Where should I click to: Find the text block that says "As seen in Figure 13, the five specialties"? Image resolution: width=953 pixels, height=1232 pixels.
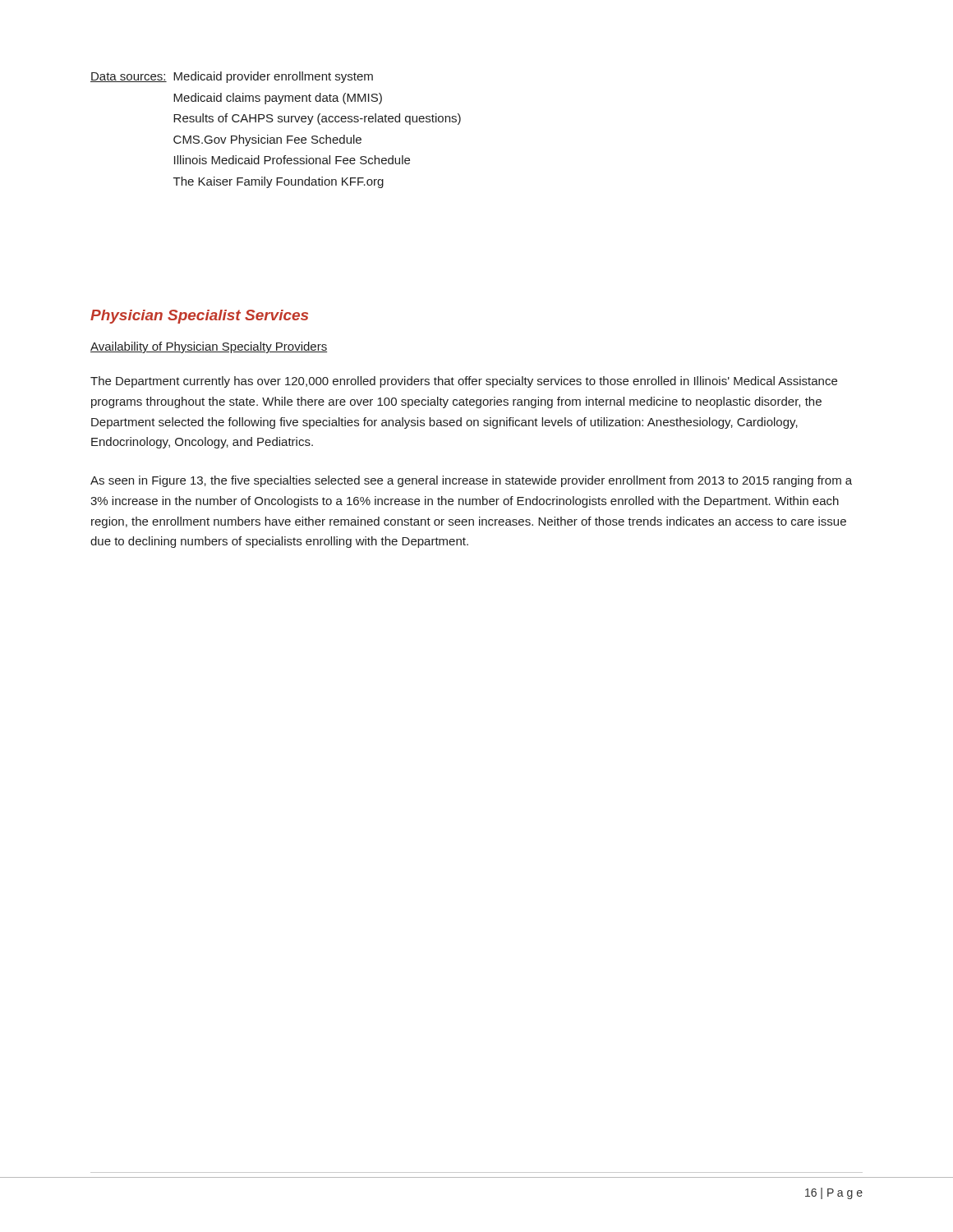(x=471, y=511)
